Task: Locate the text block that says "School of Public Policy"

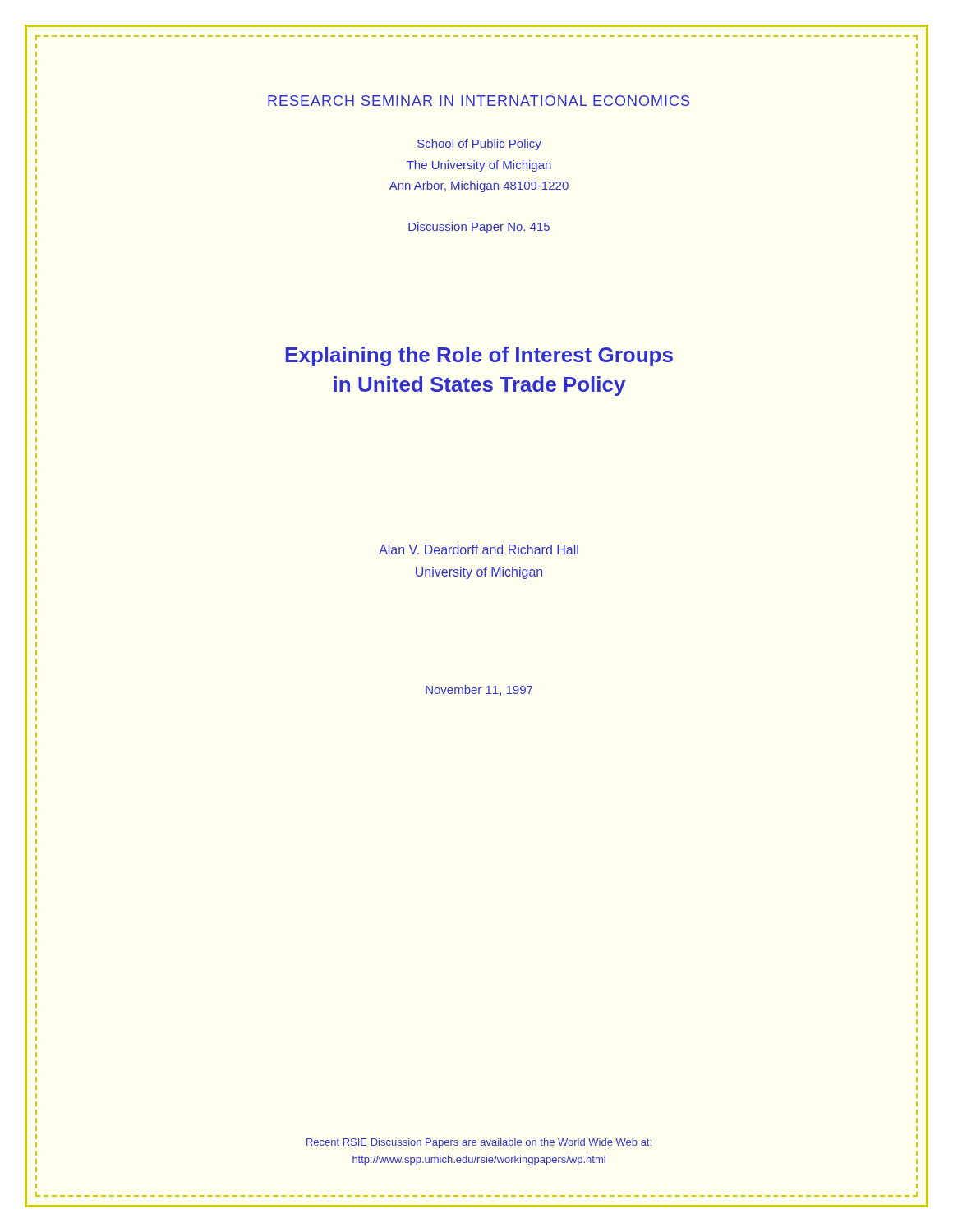Action: tap(479, 164)
